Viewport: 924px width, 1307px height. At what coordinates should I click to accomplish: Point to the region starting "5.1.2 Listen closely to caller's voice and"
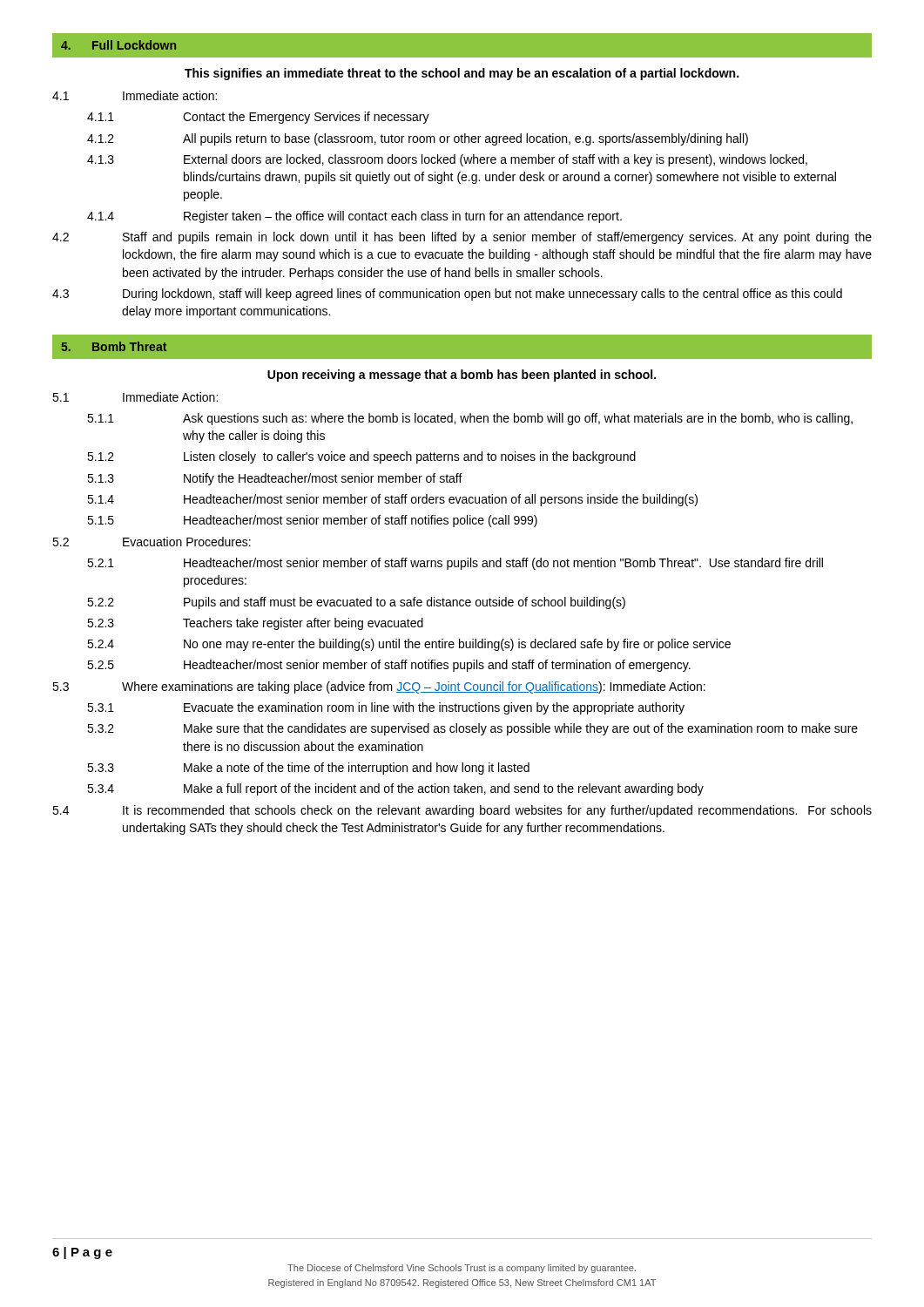click(x=462, y=457)
